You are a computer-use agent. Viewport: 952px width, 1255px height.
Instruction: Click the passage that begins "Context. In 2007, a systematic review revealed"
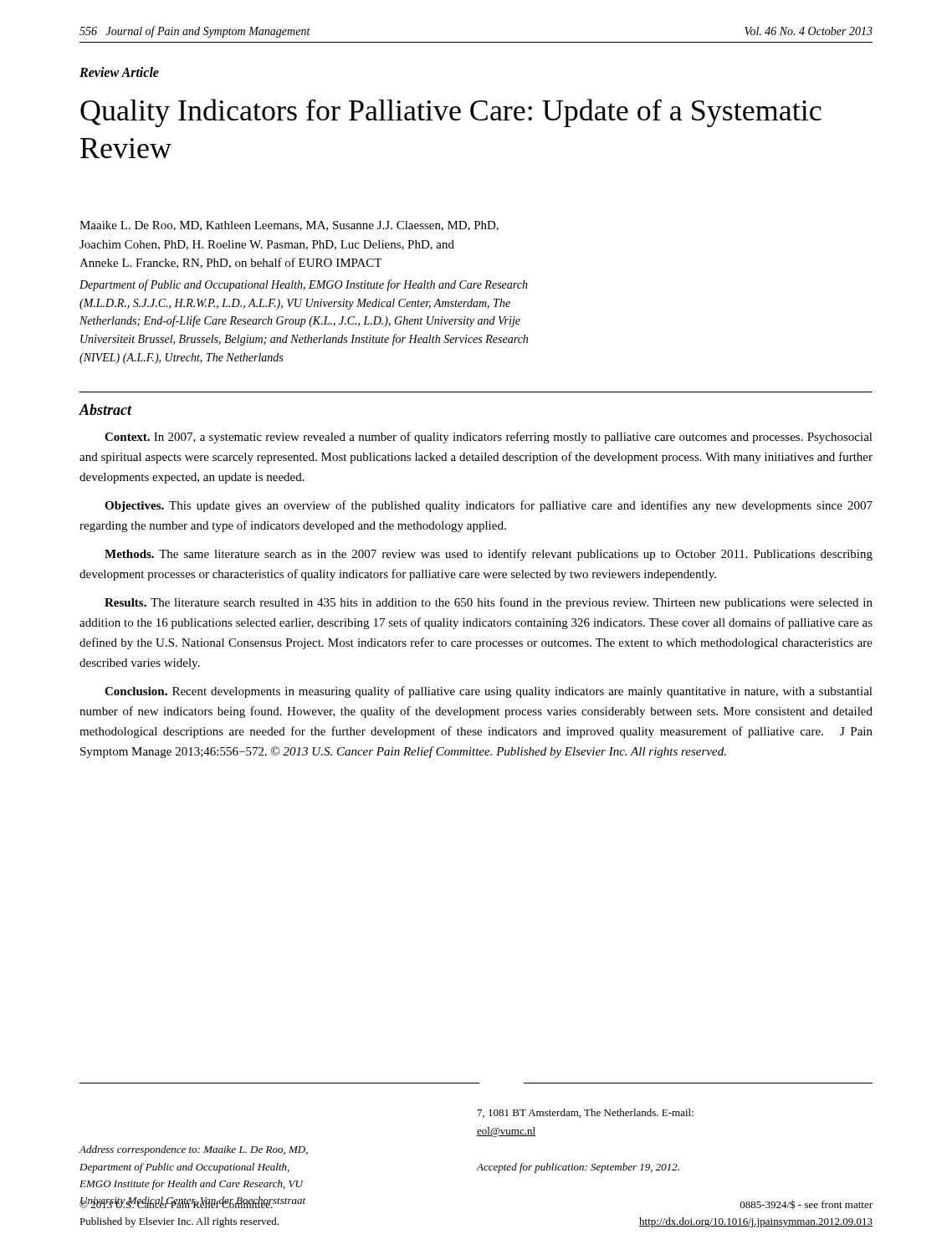476,594
